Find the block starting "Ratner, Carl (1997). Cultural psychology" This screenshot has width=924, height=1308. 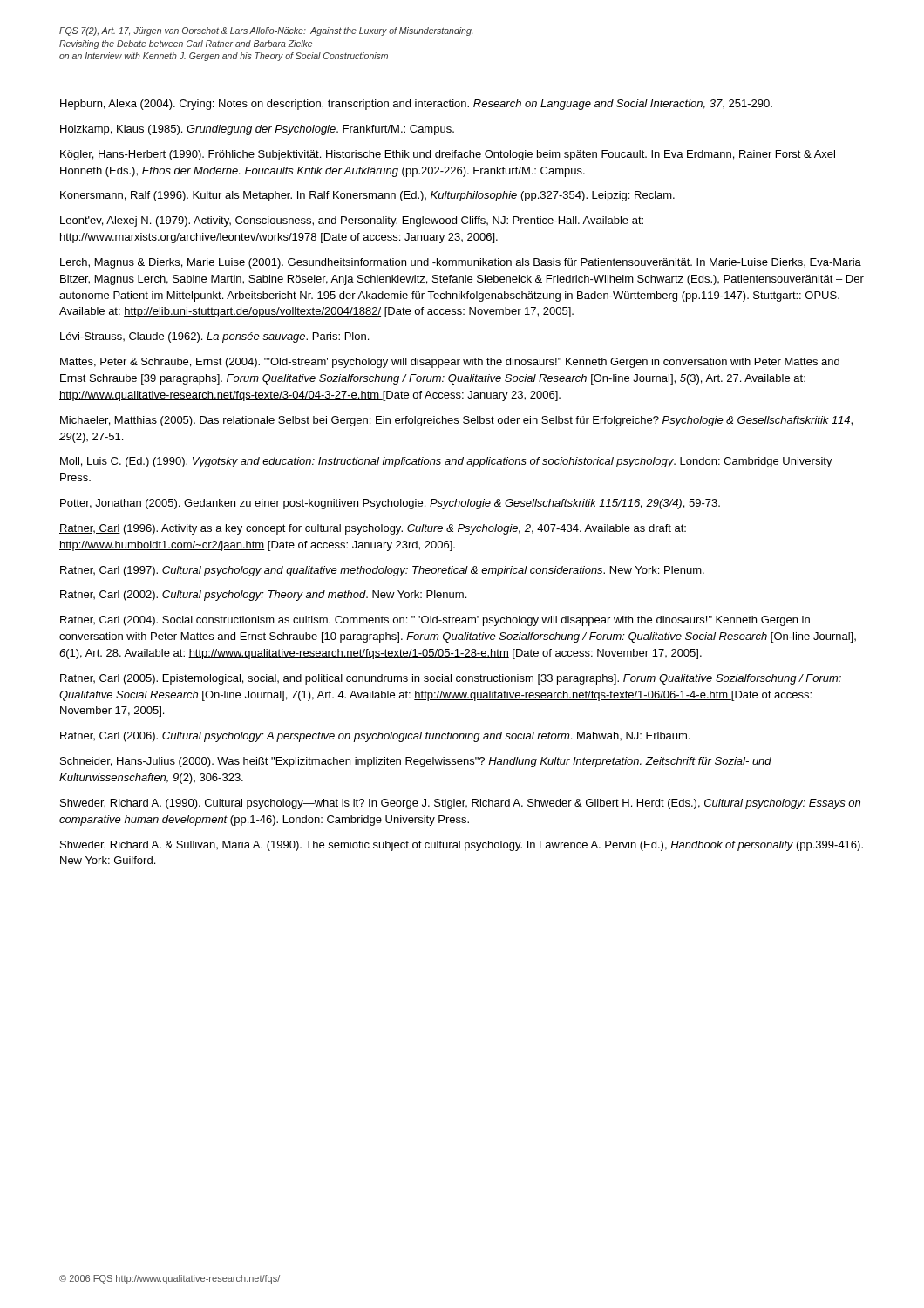coord(382,570)
